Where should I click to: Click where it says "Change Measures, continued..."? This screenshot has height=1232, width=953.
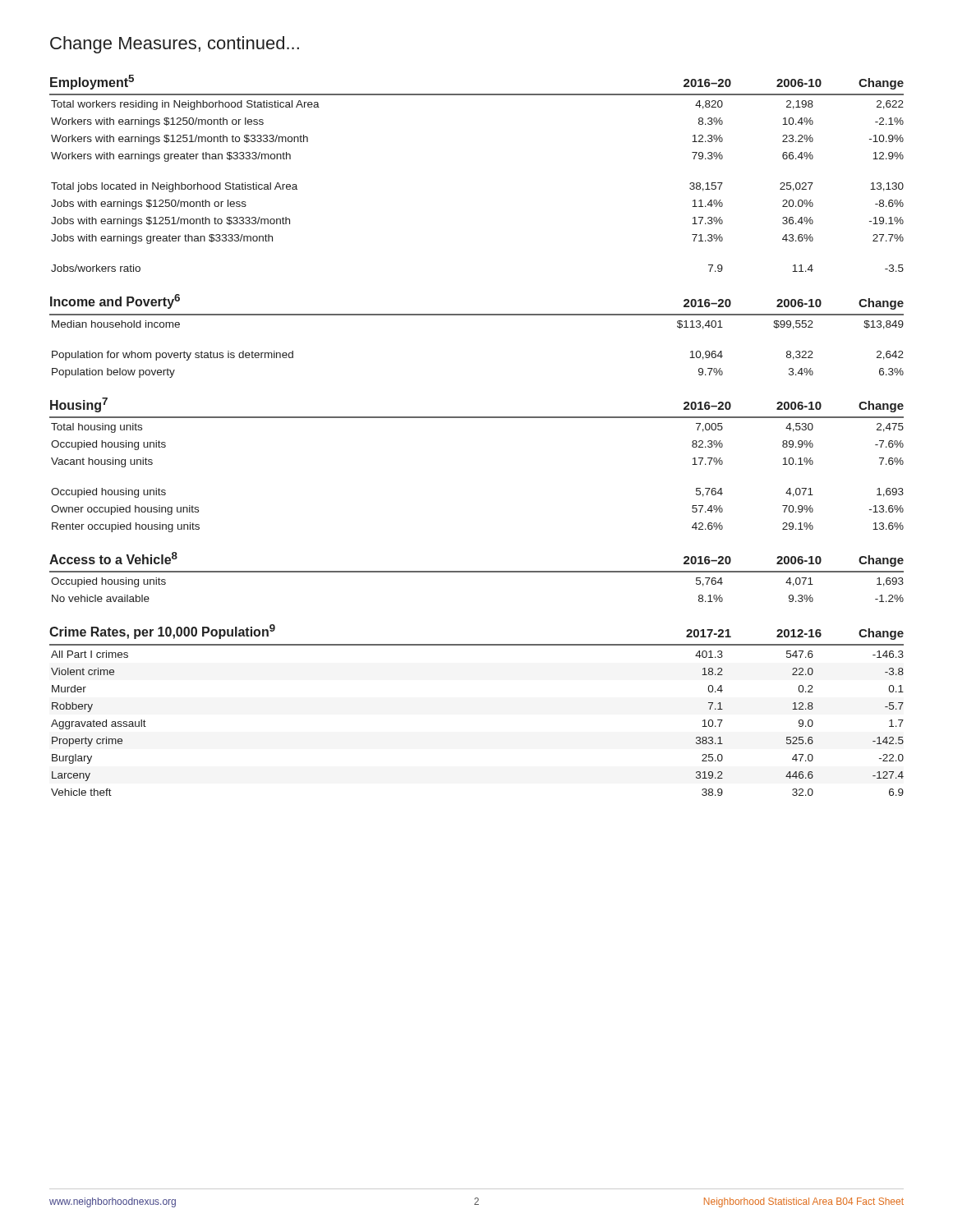[175, 43]
